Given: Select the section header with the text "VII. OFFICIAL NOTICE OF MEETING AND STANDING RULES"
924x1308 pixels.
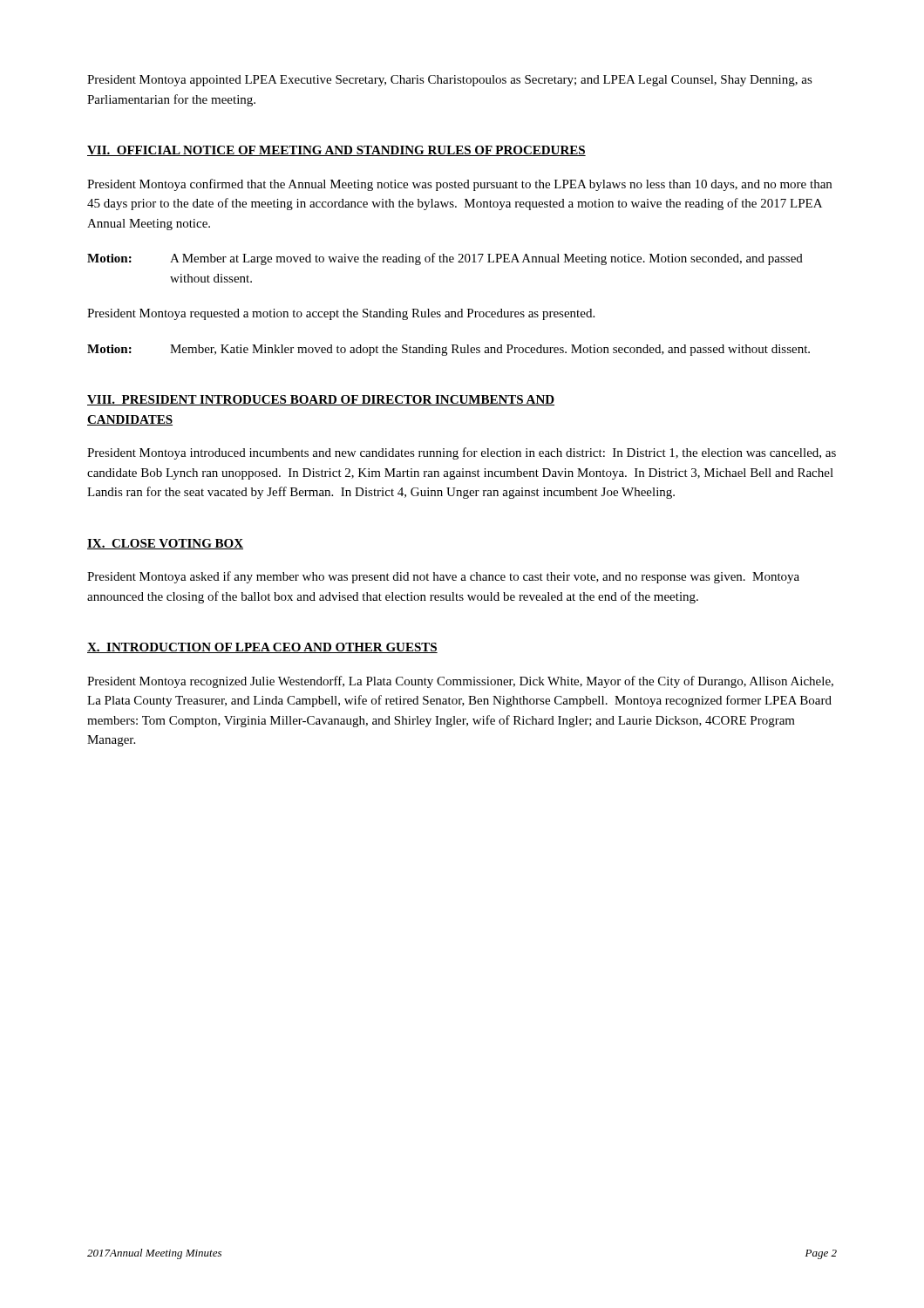Looking at the screenshot, I should coord(336,150).
